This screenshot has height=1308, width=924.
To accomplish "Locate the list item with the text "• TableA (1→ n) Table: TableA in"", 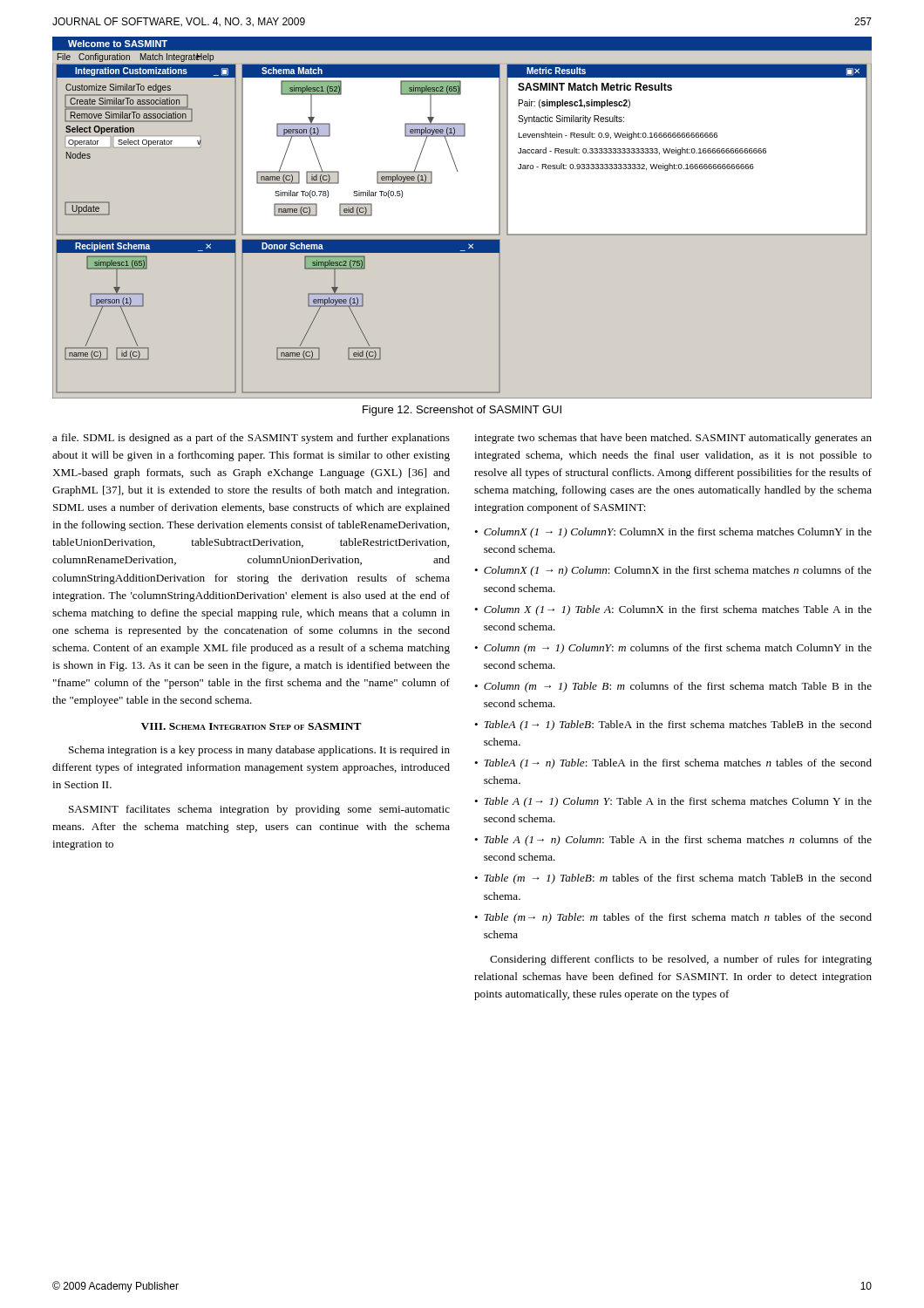I will pyautogui.click(x=673, y=772).
